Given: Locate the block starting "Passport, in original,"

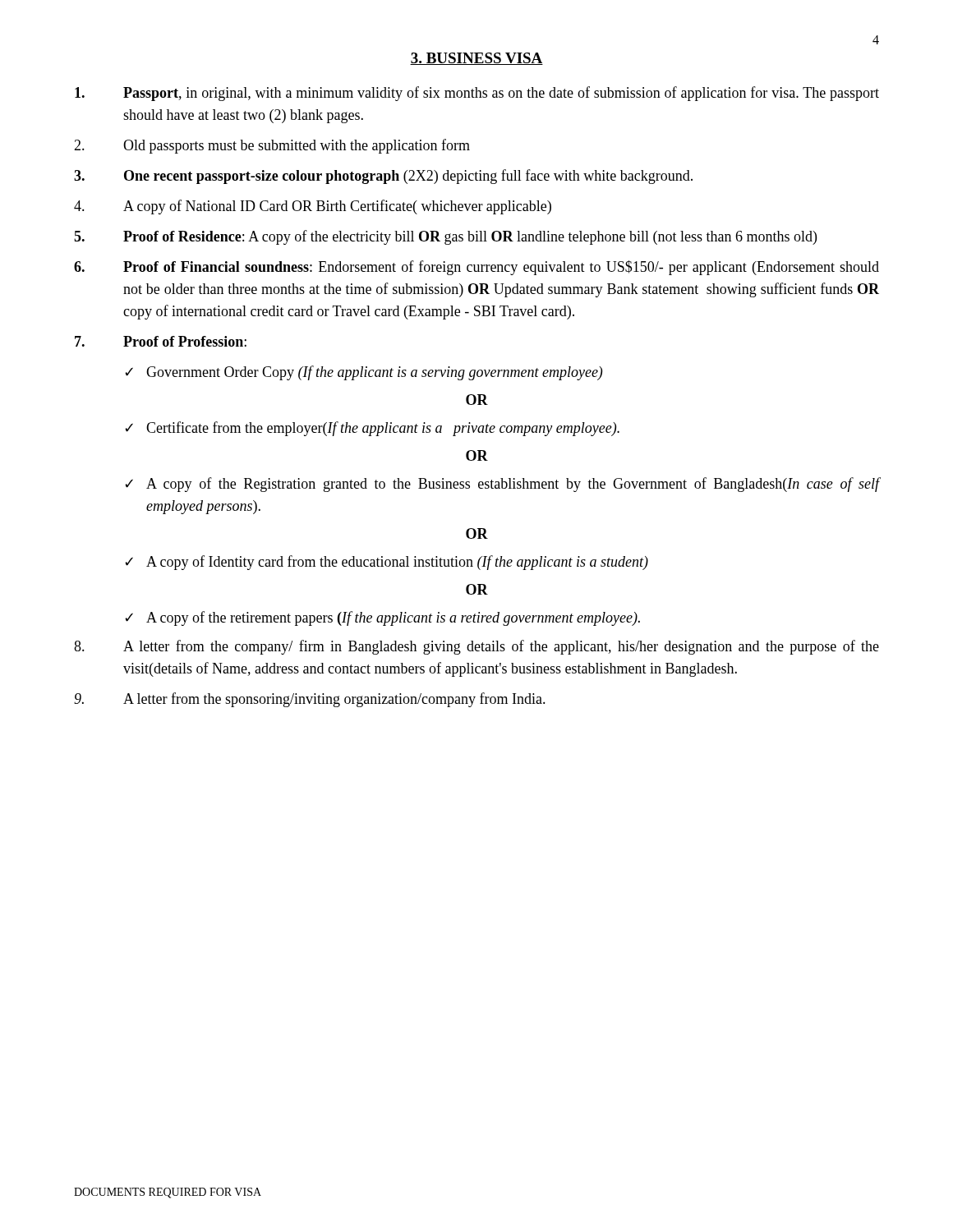Looking at the screenshot, I should pyautogui.click(x=476, y=104).
